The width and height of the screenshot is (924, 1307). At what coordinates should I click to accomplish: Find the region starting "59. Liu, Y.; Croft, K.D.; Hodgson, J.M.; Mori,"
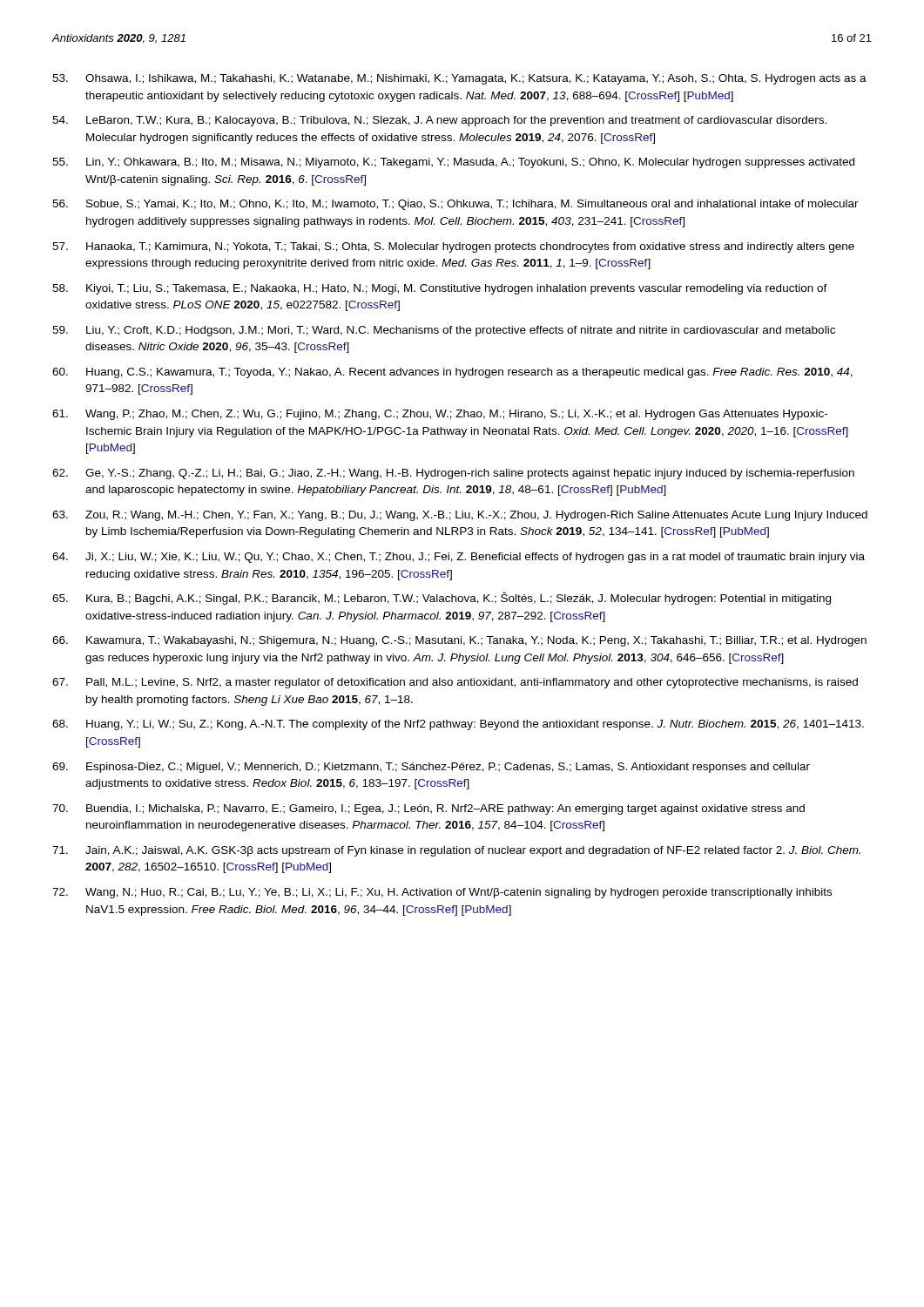pyautogui.click(x=462, y=338)
